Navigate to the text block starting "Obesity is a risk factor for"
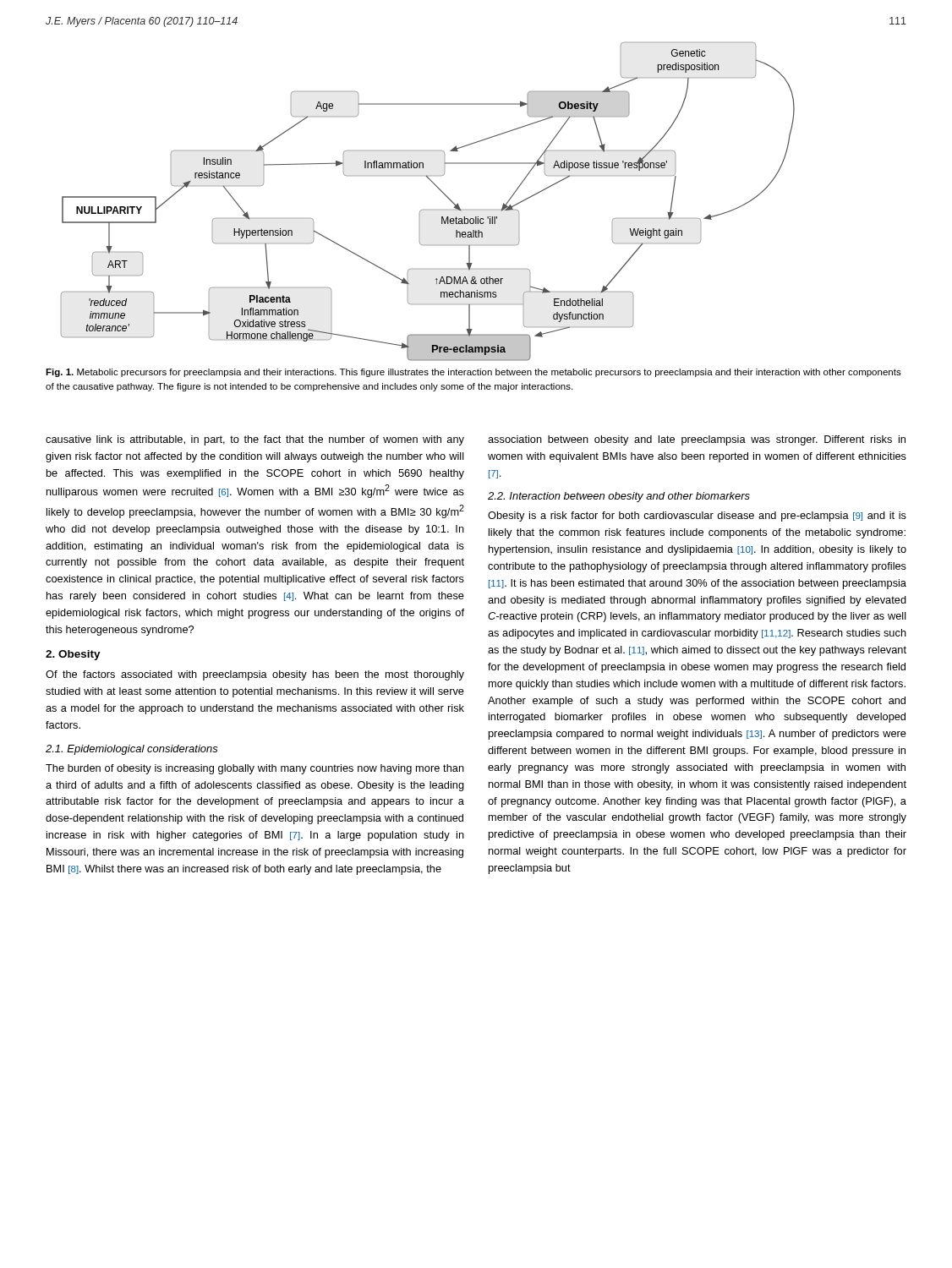The image size is (952, 1268). [697, 692]
